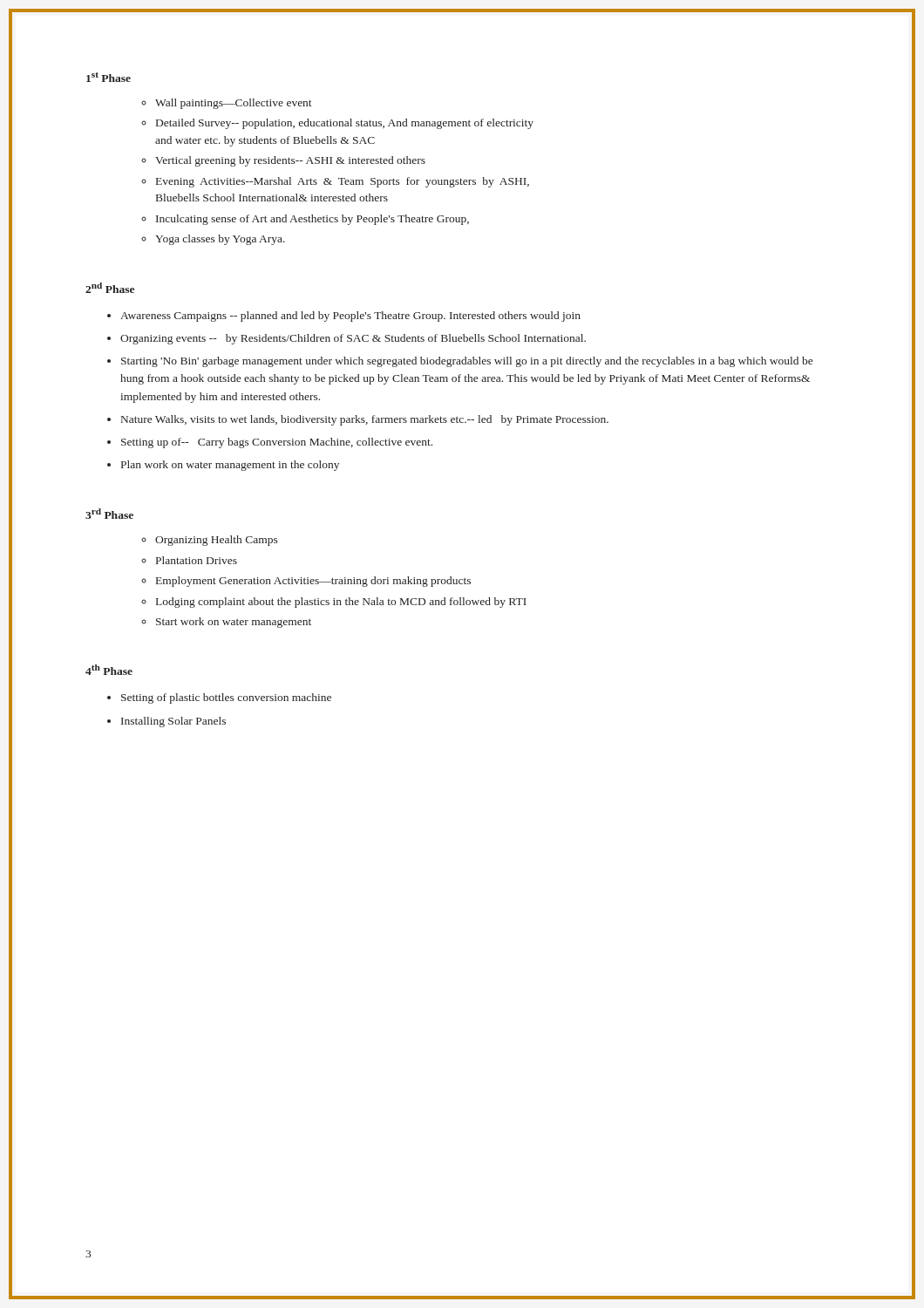924x1308 pixels.
Task: Locate the list item with the text "Awareness Campaigns -- planned and led by"
Action: [350, 315]
